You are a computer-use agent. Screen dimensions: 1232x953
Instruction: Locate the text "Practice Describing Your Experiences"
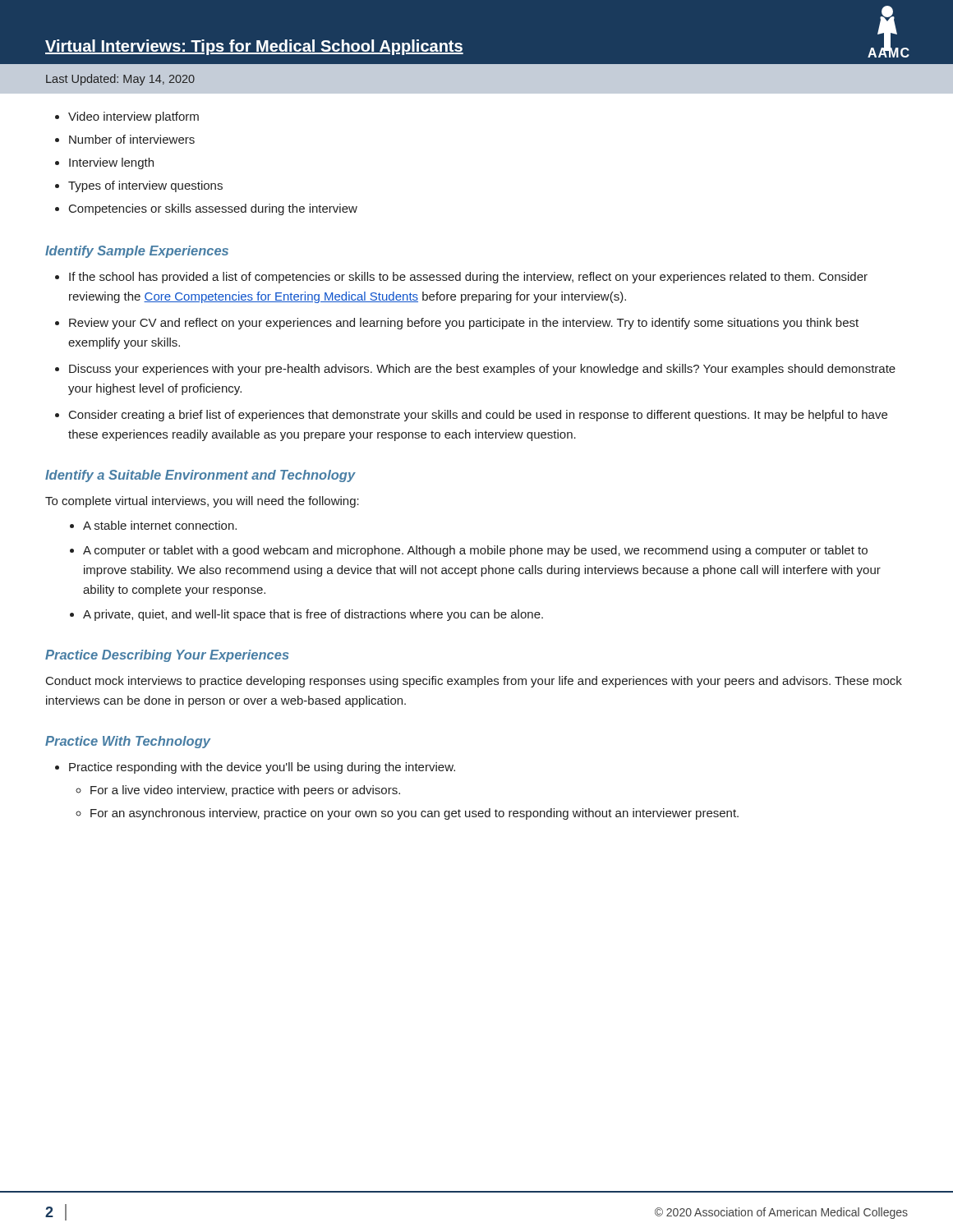pyautogui.click(x=167, y=655)
